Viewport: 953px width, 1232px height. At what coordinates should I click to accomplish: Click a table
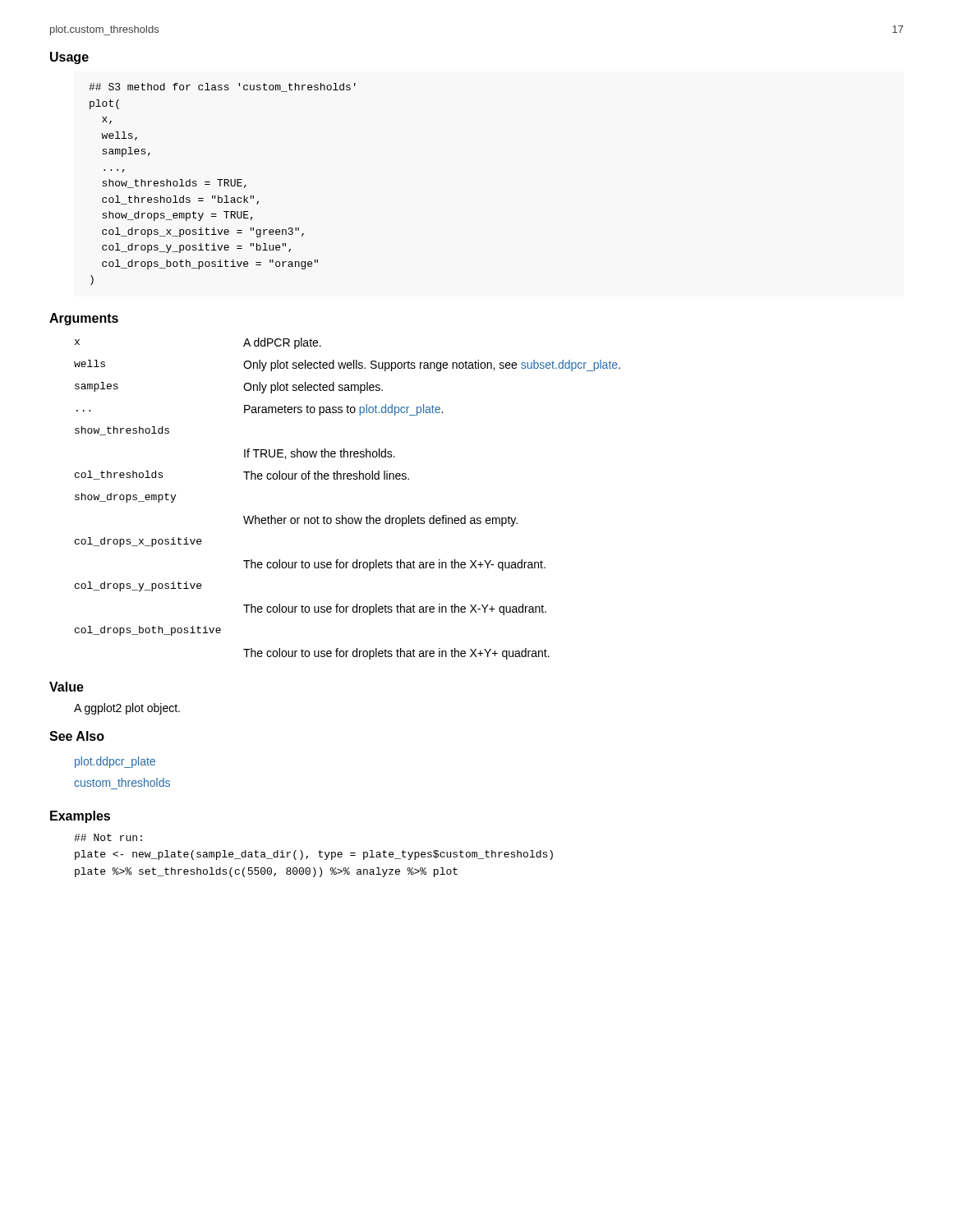(476, 499)
